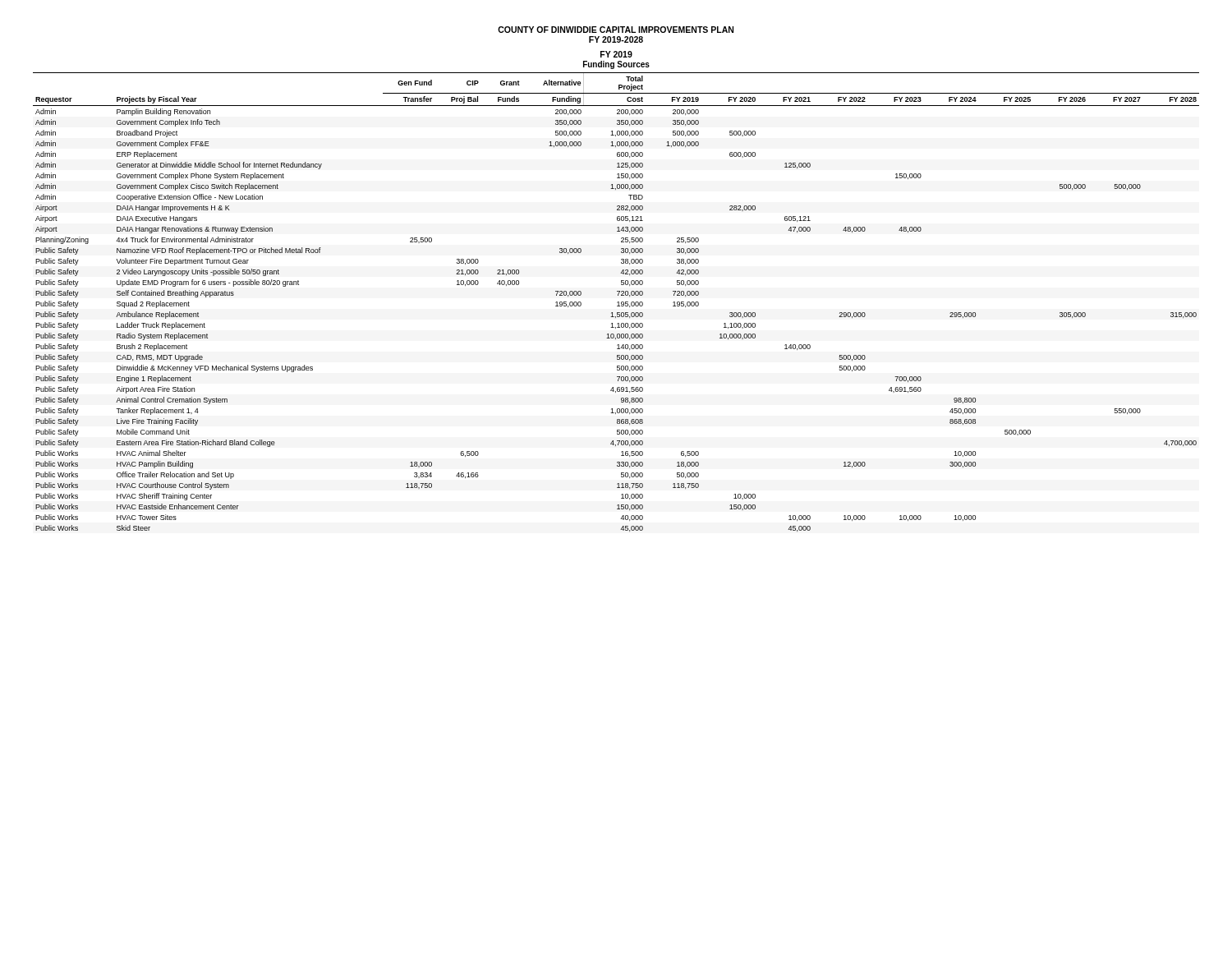
Task: Find the title with the text "COUNTY OF DINWIDDIE CAPITAL IMPROVEMENTS"
Action: coord(616,35)
